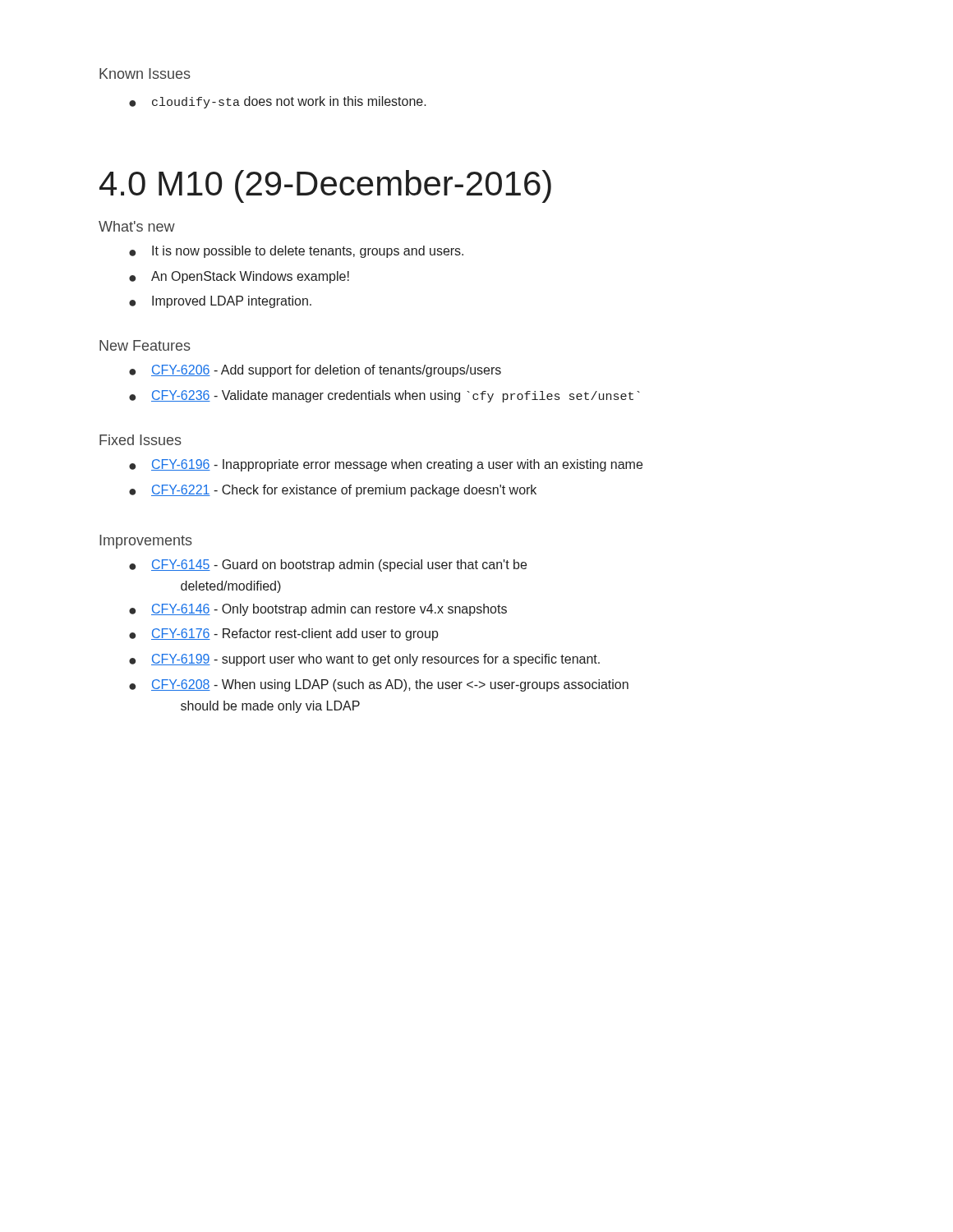Click on the block starting "What's new"
Image resolution: width=953 pixels, height=1232 pixels.
click(x=137, y=227)
